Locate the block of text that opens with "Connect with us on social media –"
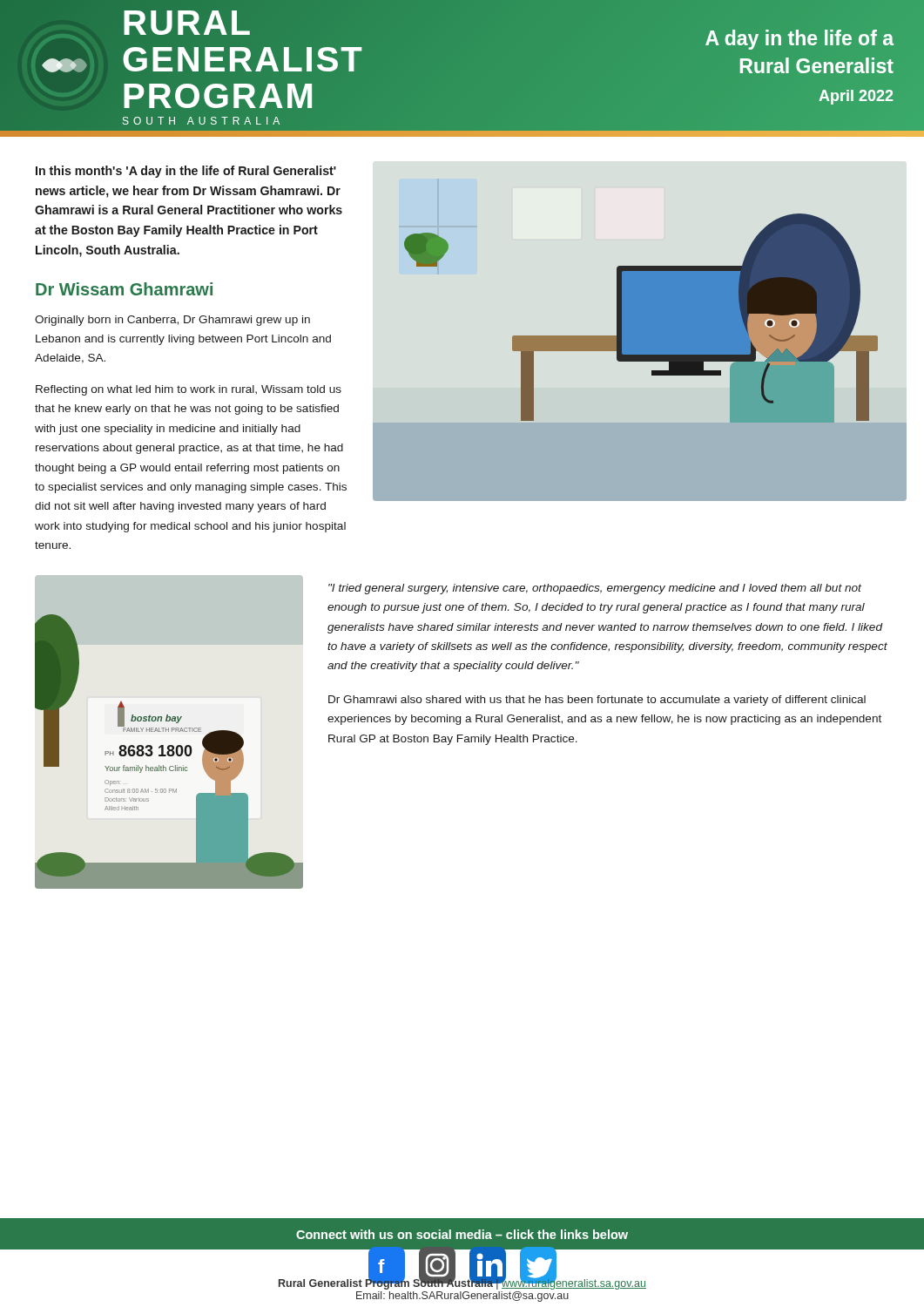Viewport: 924px width, 1307px height. pos(462,1235)
